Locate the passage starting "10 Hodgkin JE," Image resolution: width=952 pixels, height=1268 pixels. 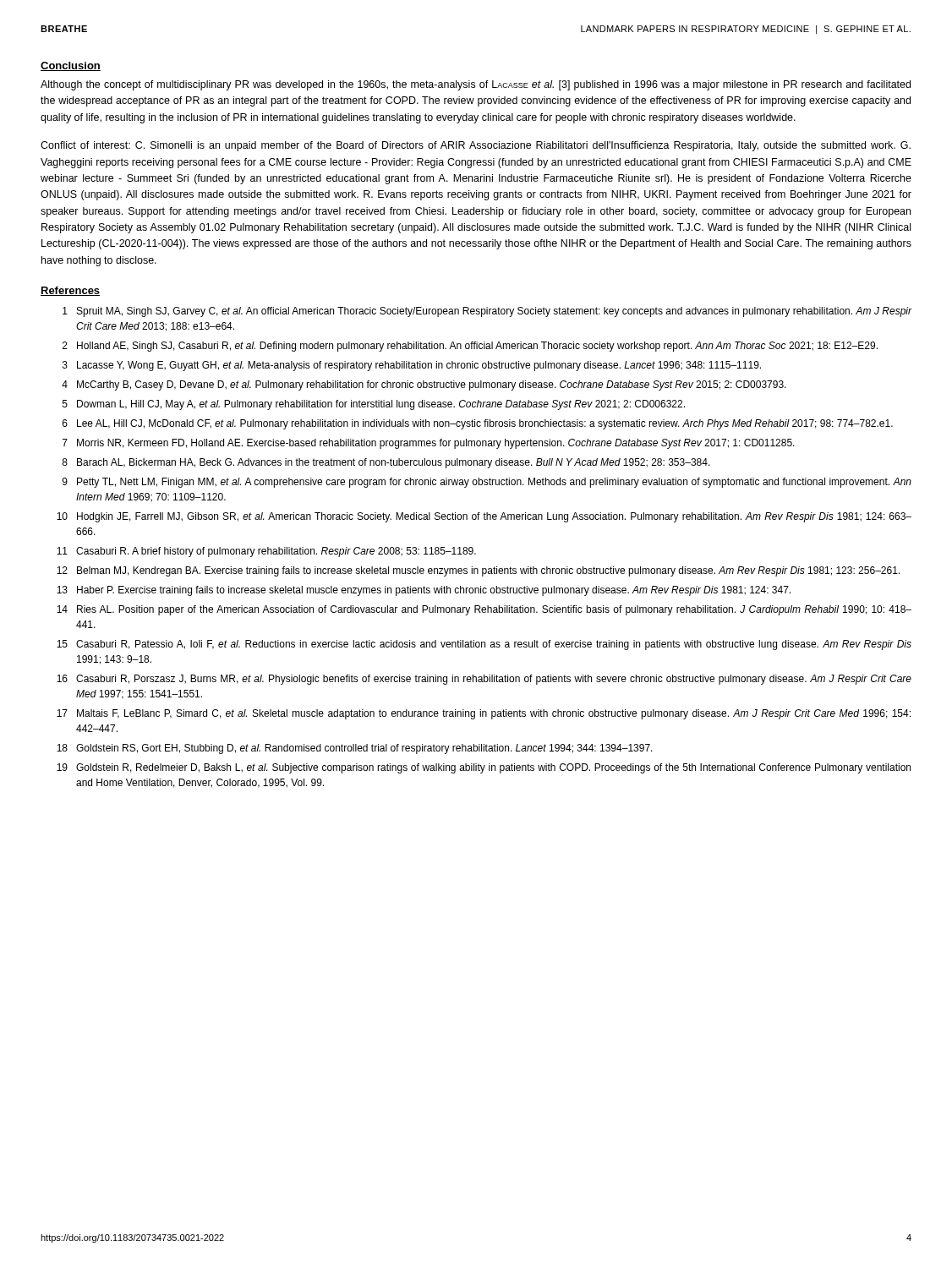[x=476, y=524]
